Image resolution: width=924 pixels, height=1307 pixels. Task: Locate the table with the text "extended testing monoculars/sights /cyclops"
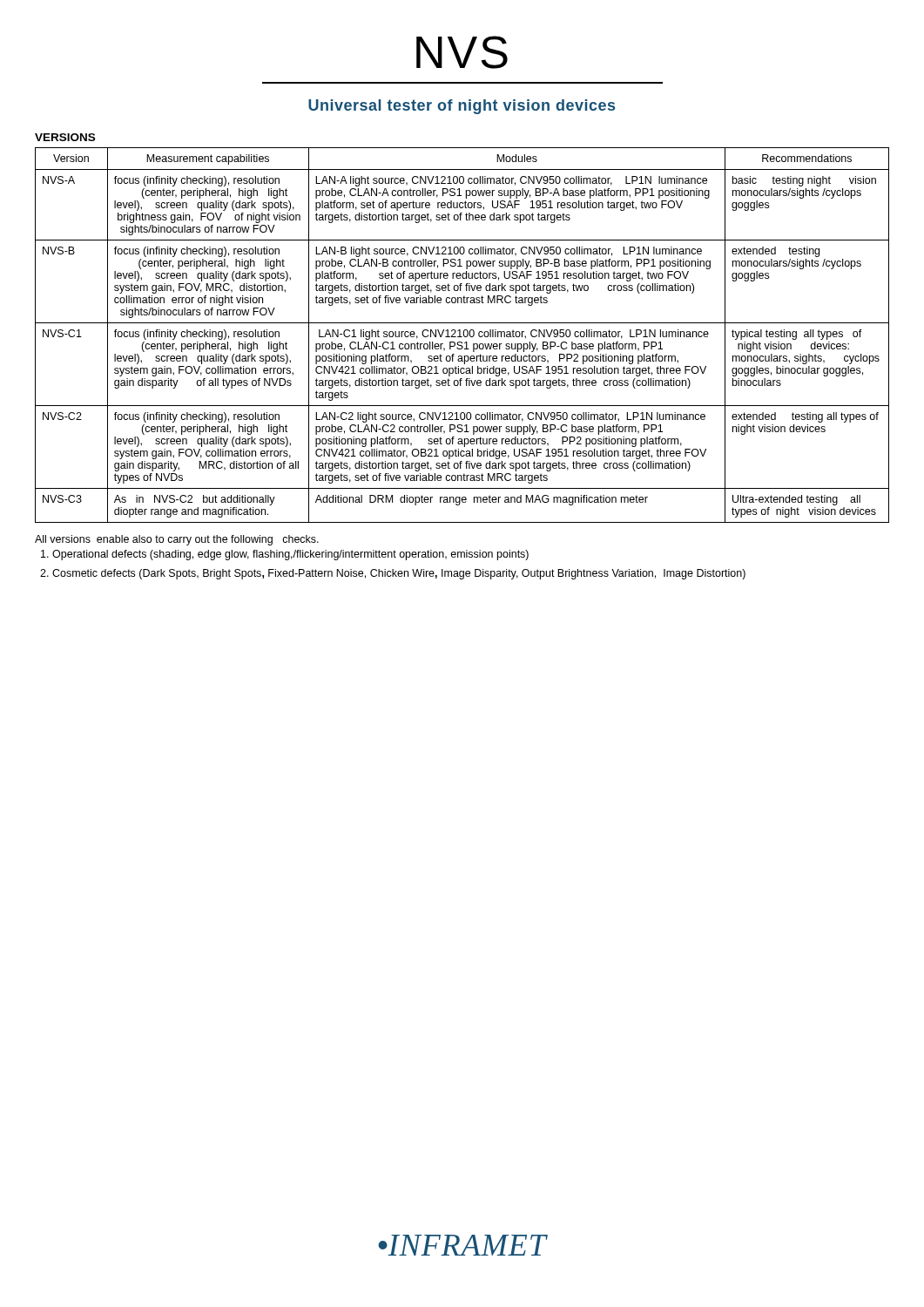tap(462, 335)
